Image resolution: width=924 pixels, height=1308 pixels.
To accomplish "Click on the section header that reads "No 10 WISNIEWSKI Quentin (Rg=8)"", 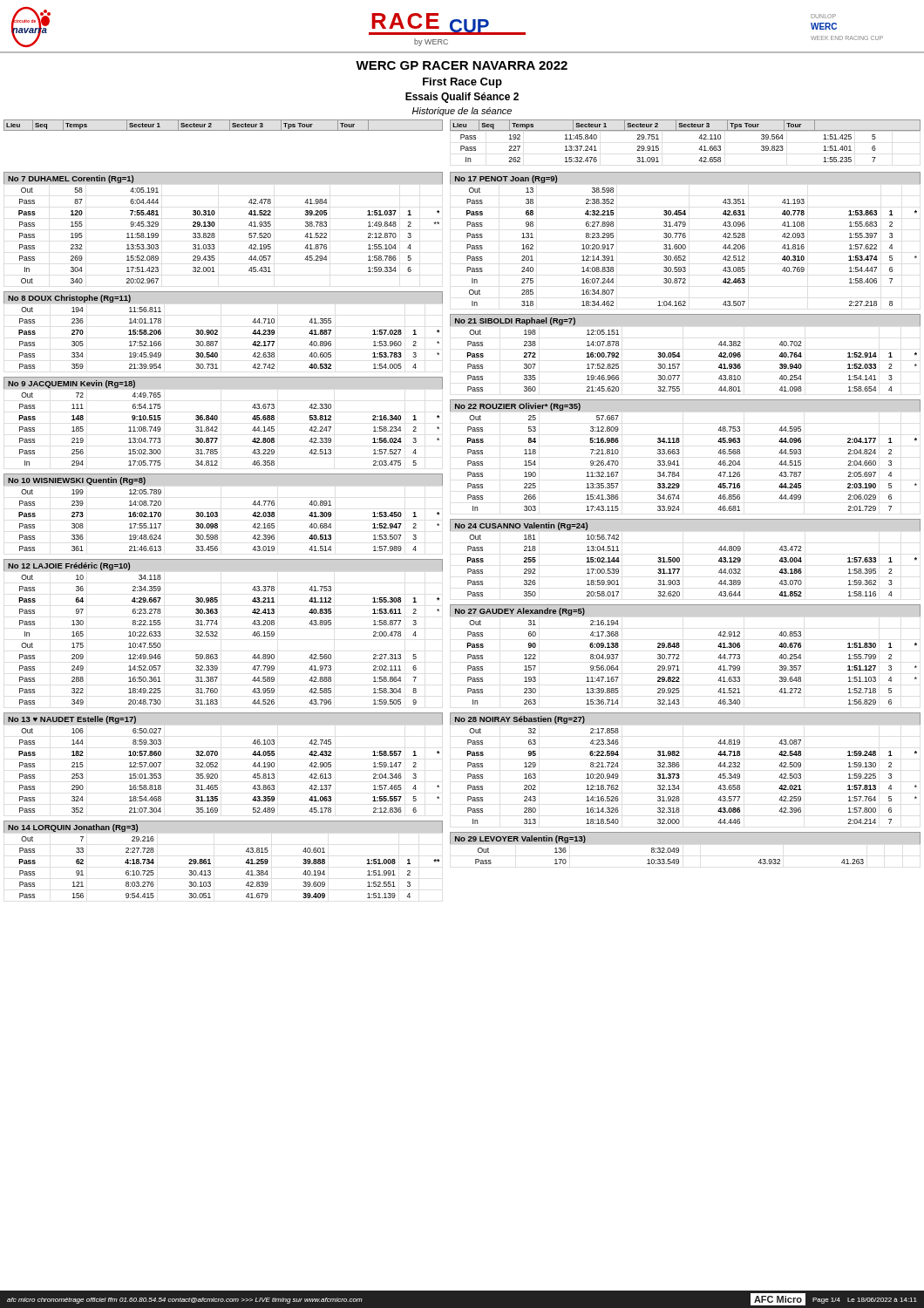I will click(223, 514).
